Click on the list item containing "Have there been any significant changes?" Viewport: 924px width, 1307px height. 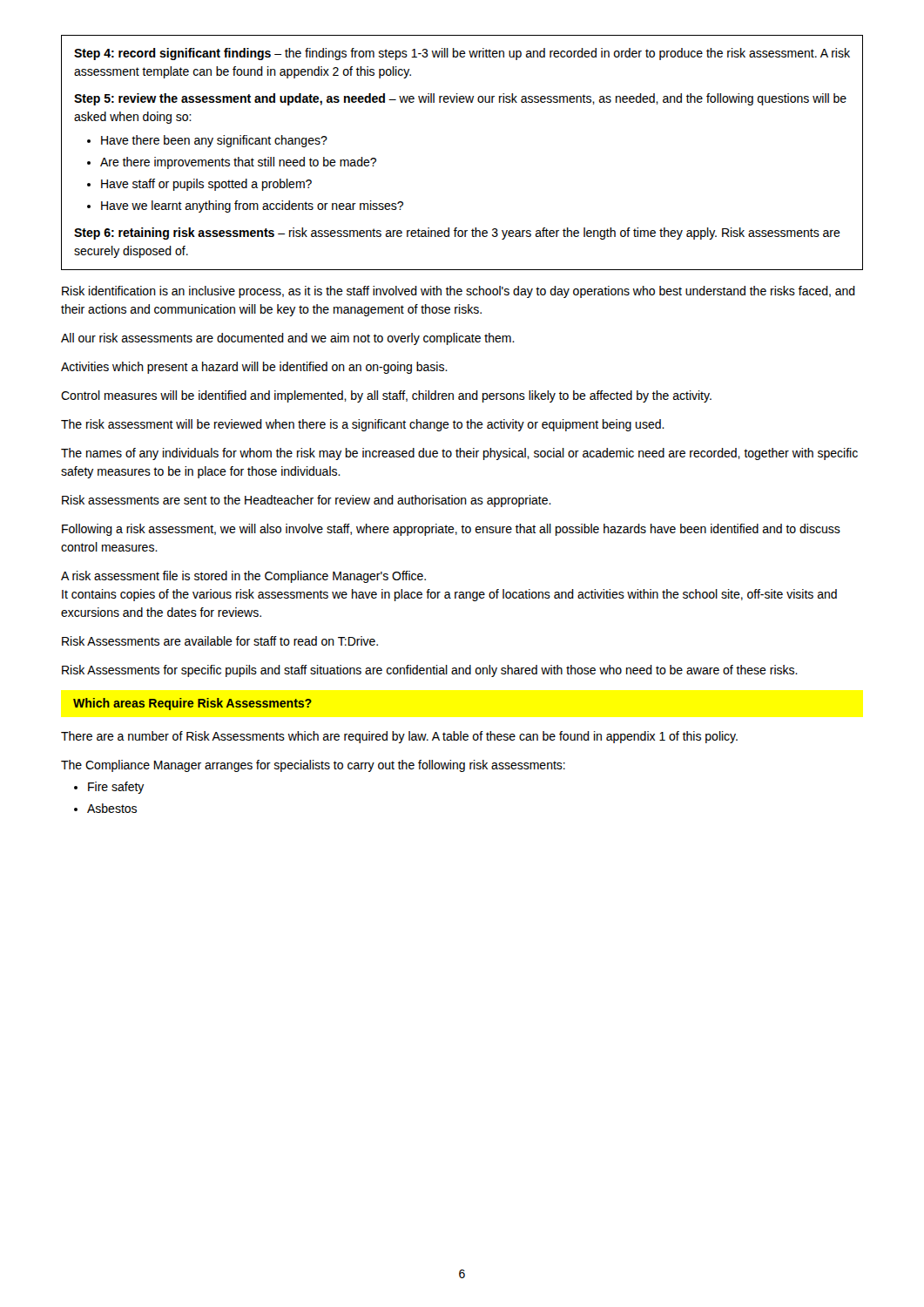pos(214,140)
